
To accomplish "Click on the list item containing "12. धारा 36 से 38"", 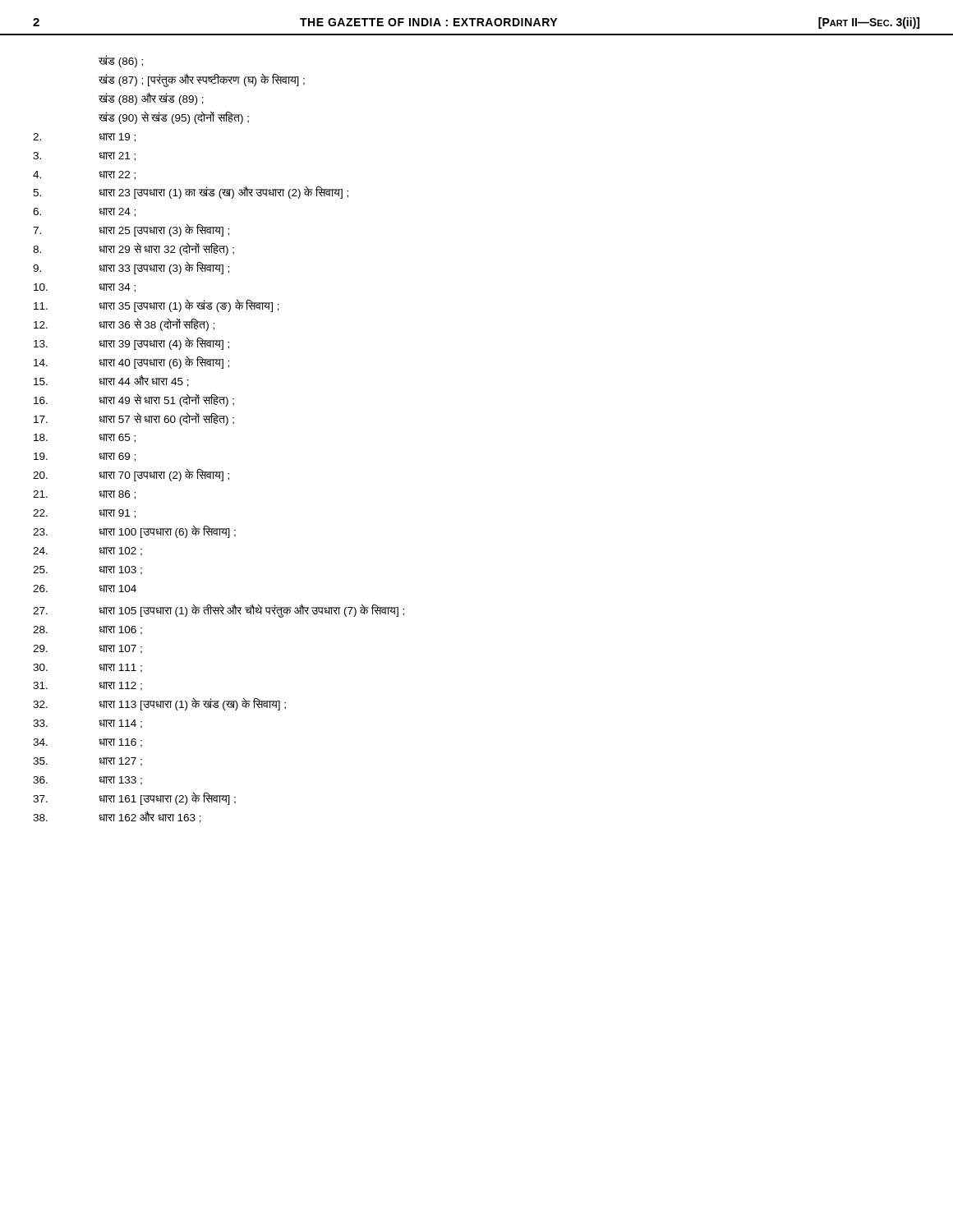I will [x=124, y=326].
